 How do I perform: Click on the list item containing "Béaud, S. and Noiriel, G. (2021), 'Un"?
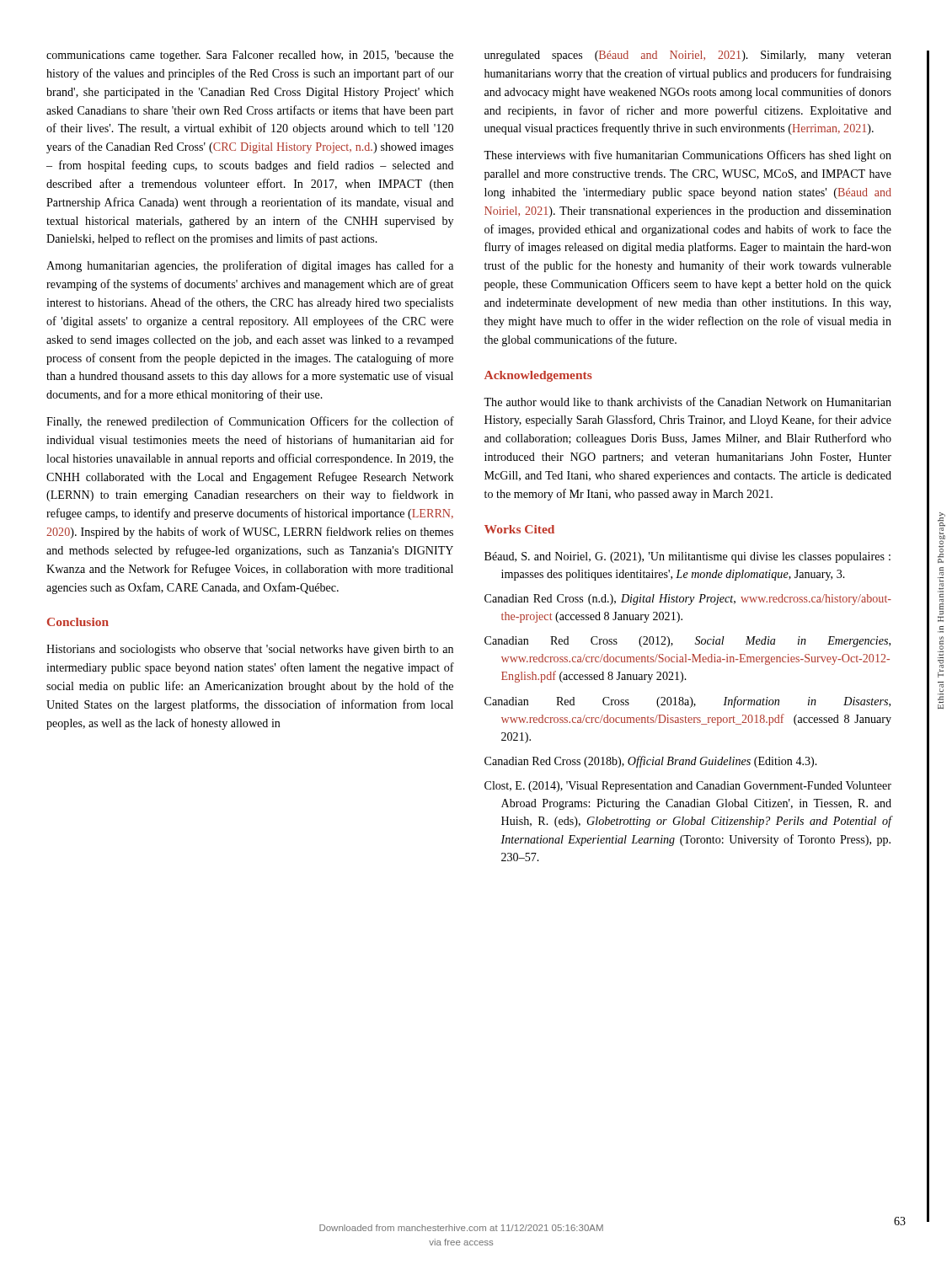[688, 565]
